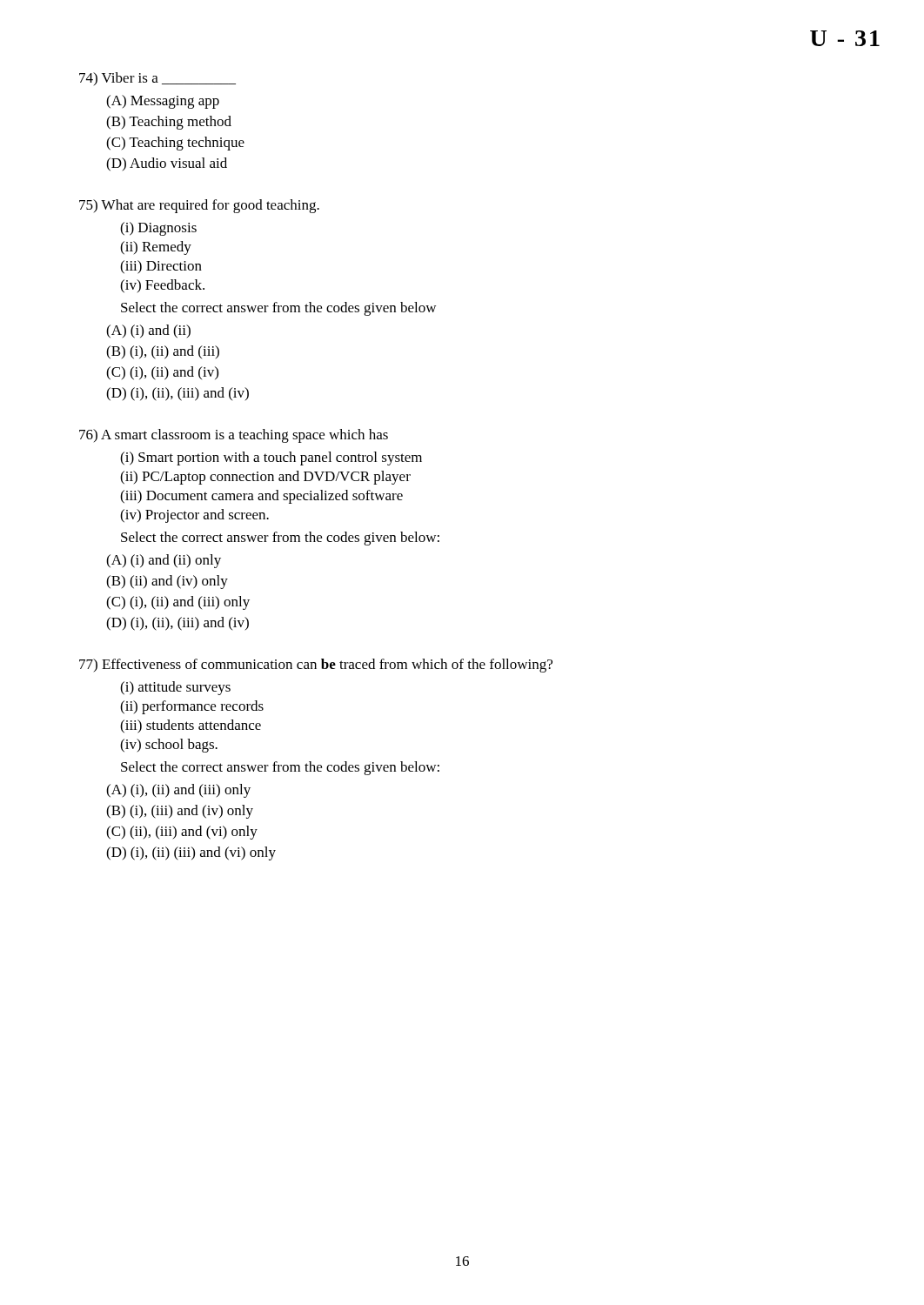Click on the block starting "74) Viber is"
Screen dimensions: 1305x924
157,79
